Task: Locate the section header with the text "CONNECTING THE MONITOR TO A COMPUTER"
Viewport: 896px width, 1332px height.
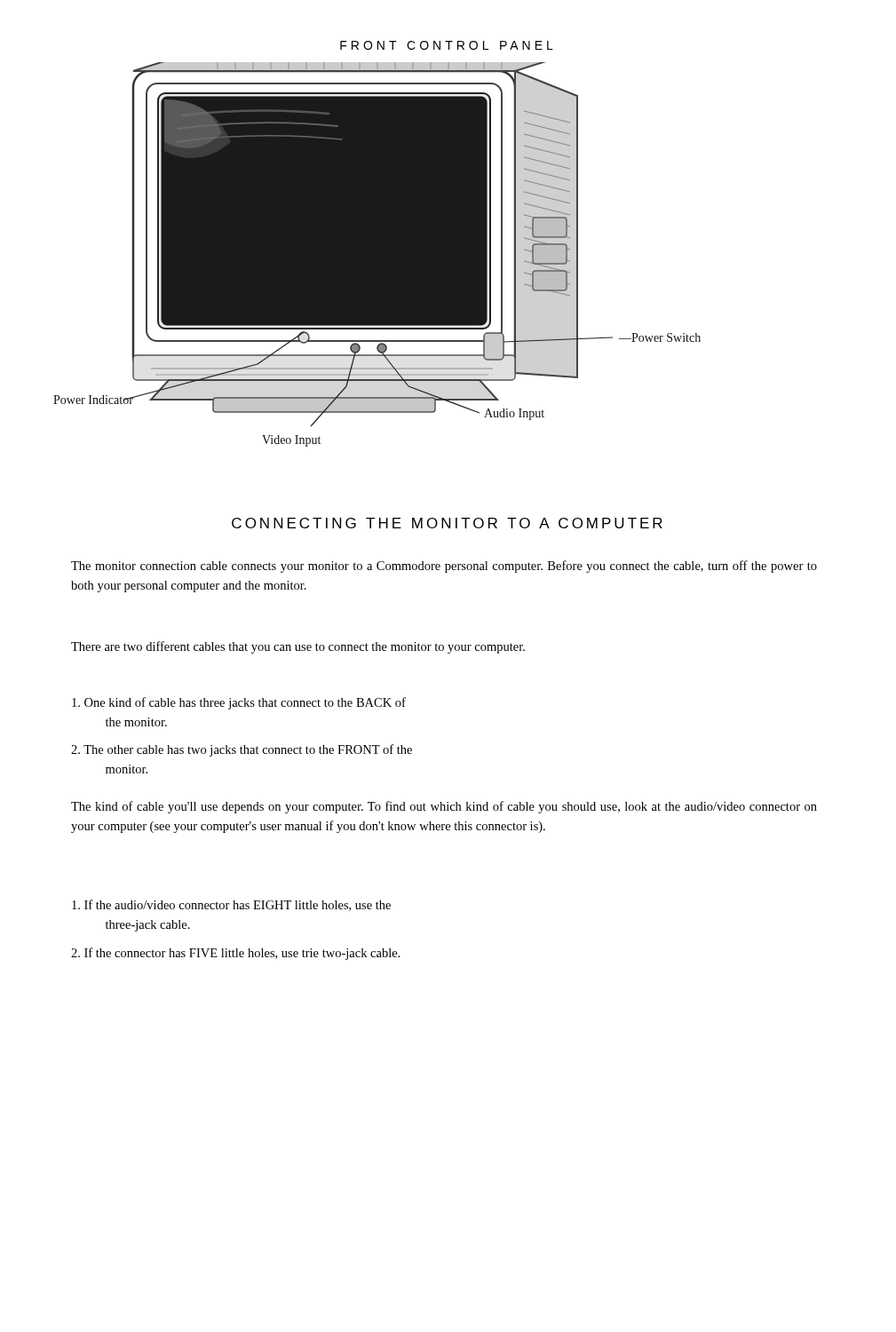Action: click(448, 523)
